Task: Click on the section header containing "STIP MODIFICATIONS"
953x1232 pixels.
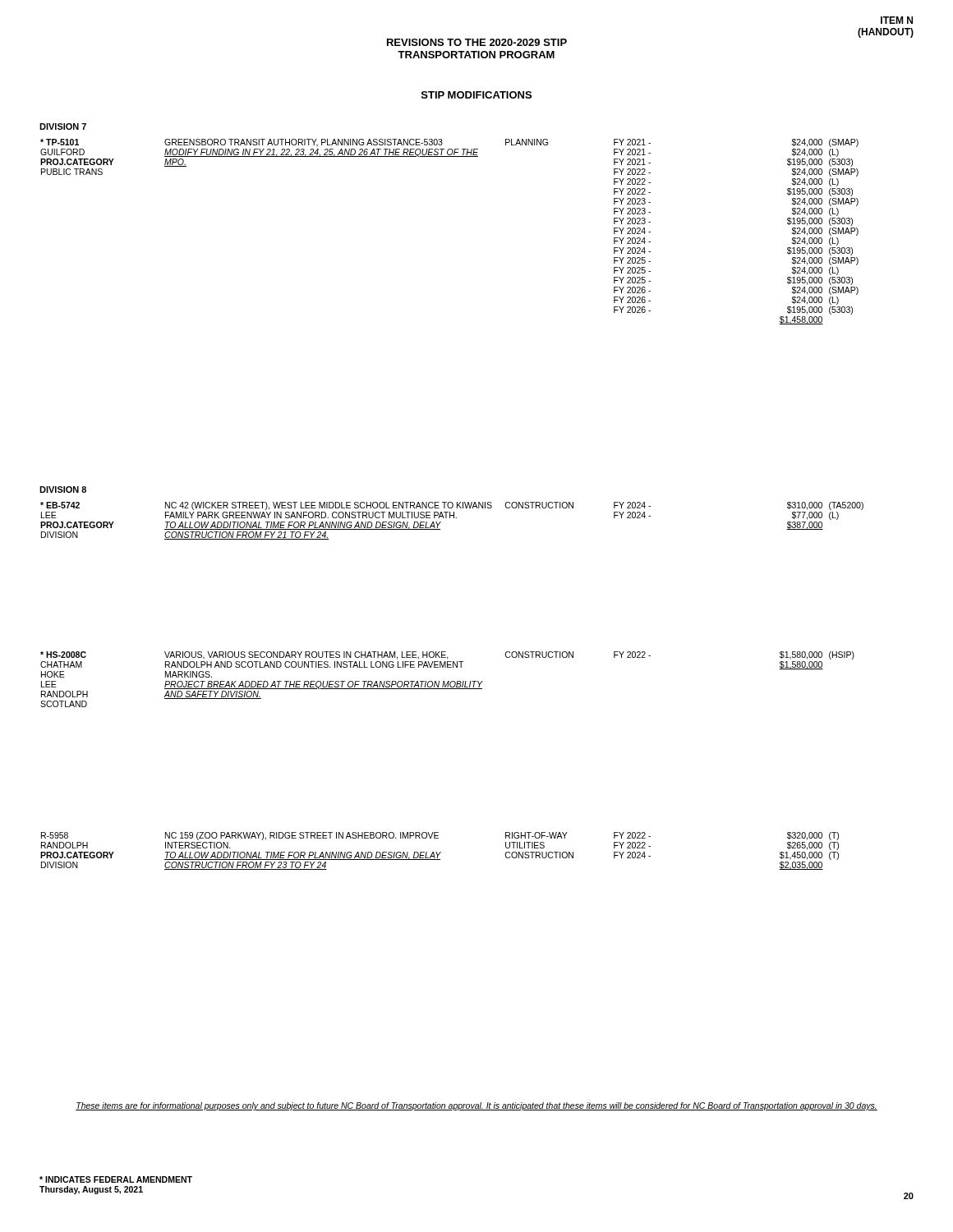Action: (x=476, y=95)
